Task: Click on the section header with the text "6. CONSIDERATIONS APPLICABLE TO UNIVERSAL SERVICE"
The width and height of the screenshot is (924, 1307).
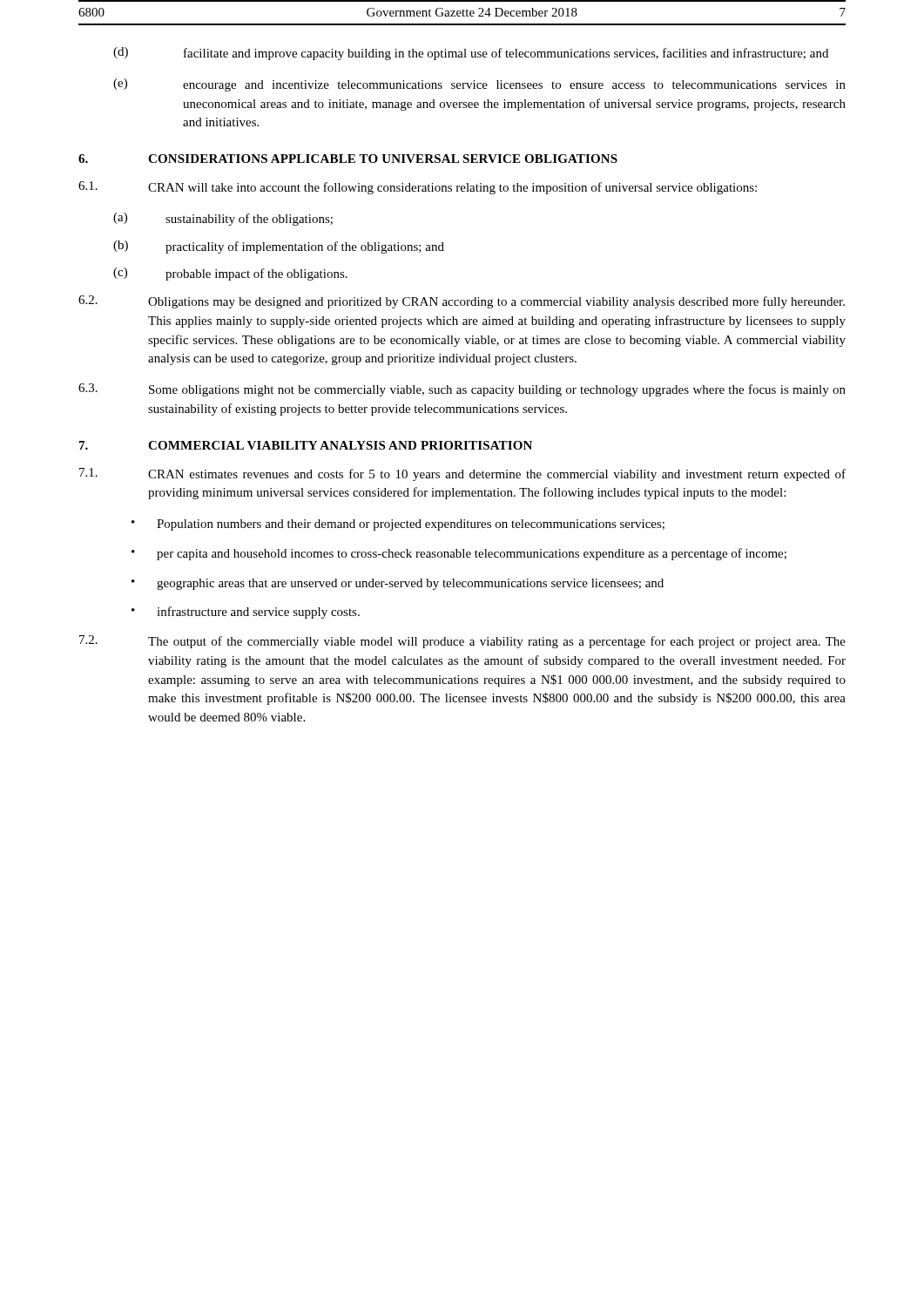Action: coord(348,159)
